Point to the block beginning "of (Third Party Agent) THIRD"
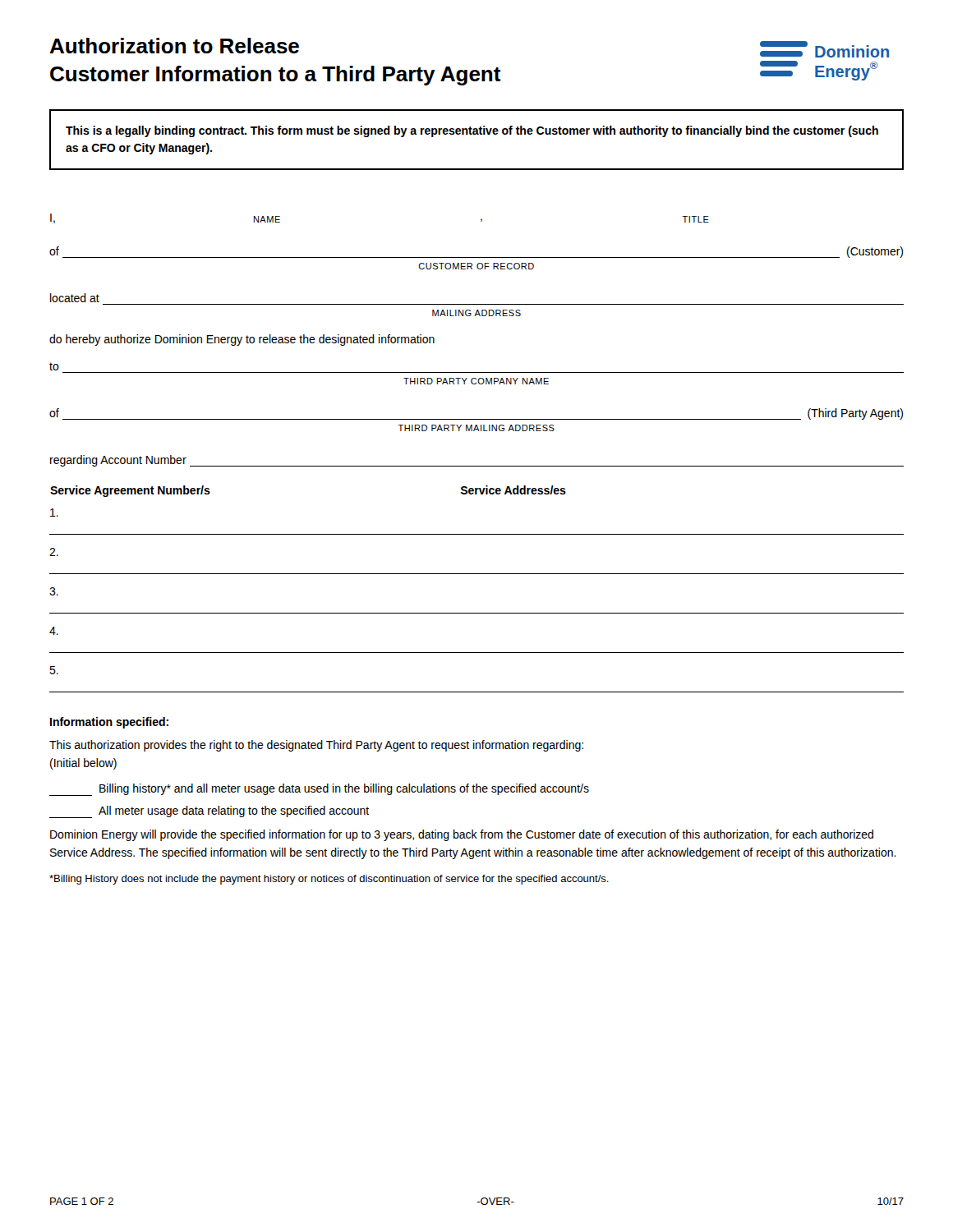The width and height of the screenshot is (953, 1232). pos(476,417)
